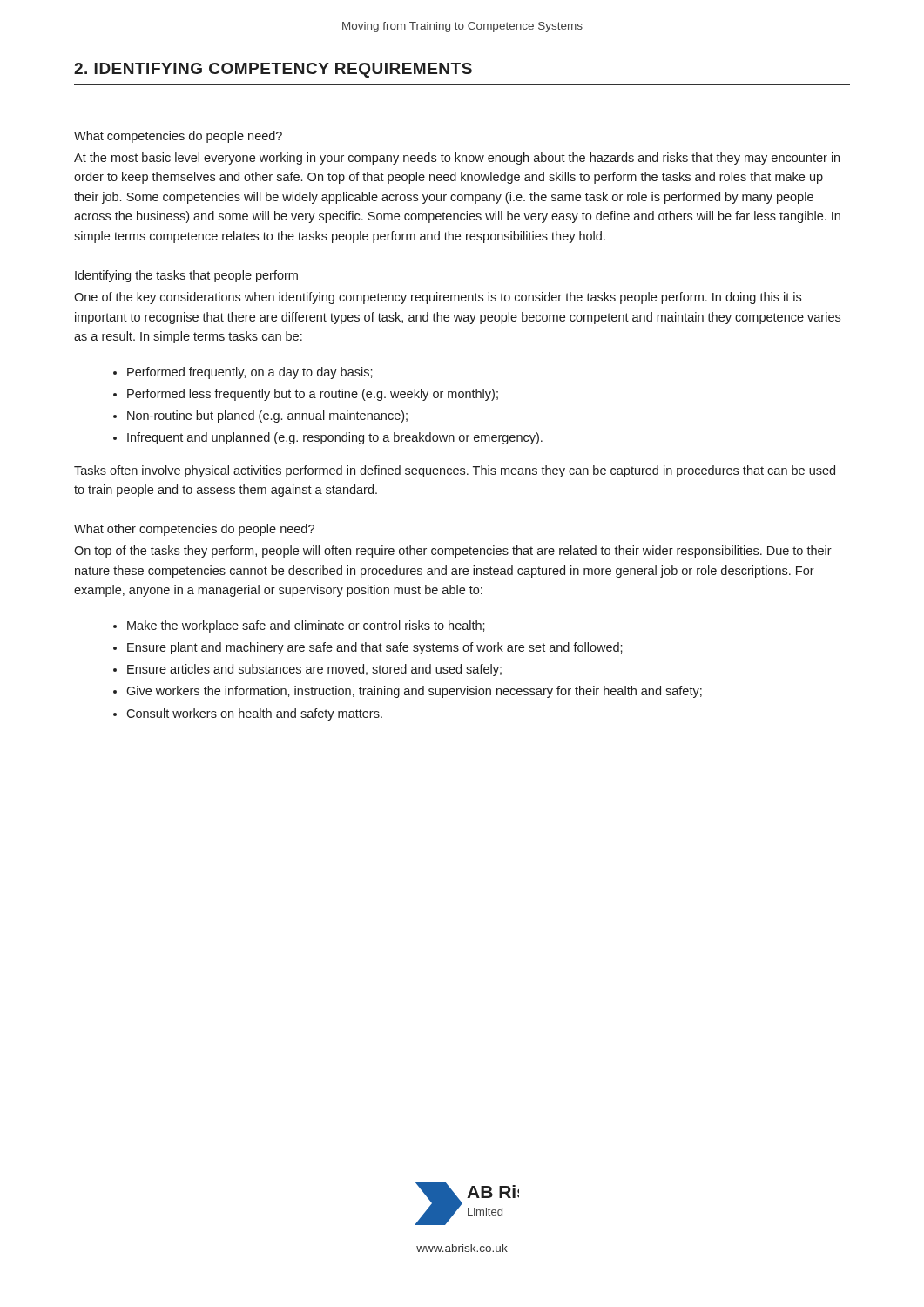
Task: Point to "Non-routine but planed (e.g. annual maintenance);"
Action: point(267,416)
